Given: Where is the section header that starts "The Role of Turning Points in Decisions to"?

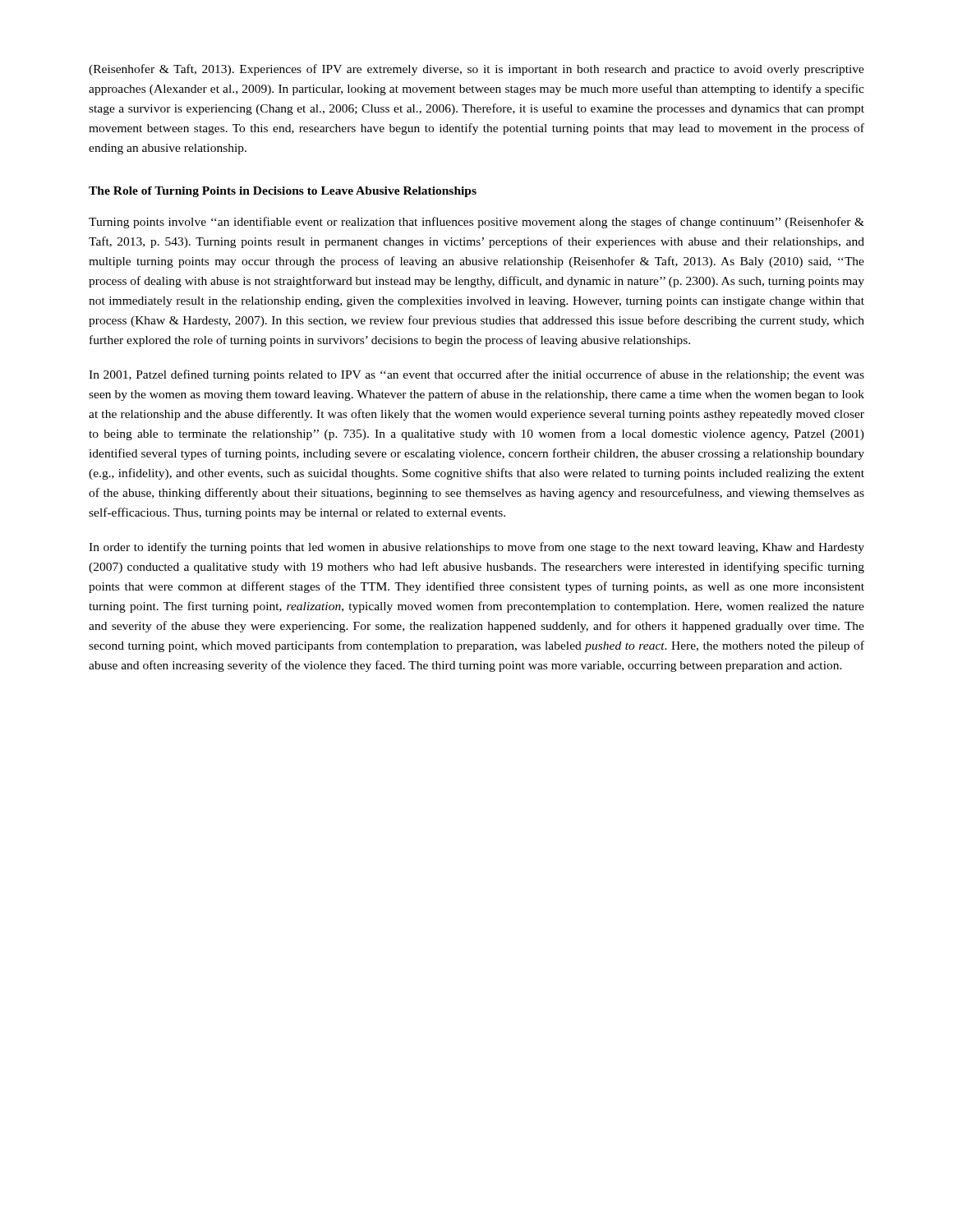Looking at the screenshot, I should pos(283,190).
